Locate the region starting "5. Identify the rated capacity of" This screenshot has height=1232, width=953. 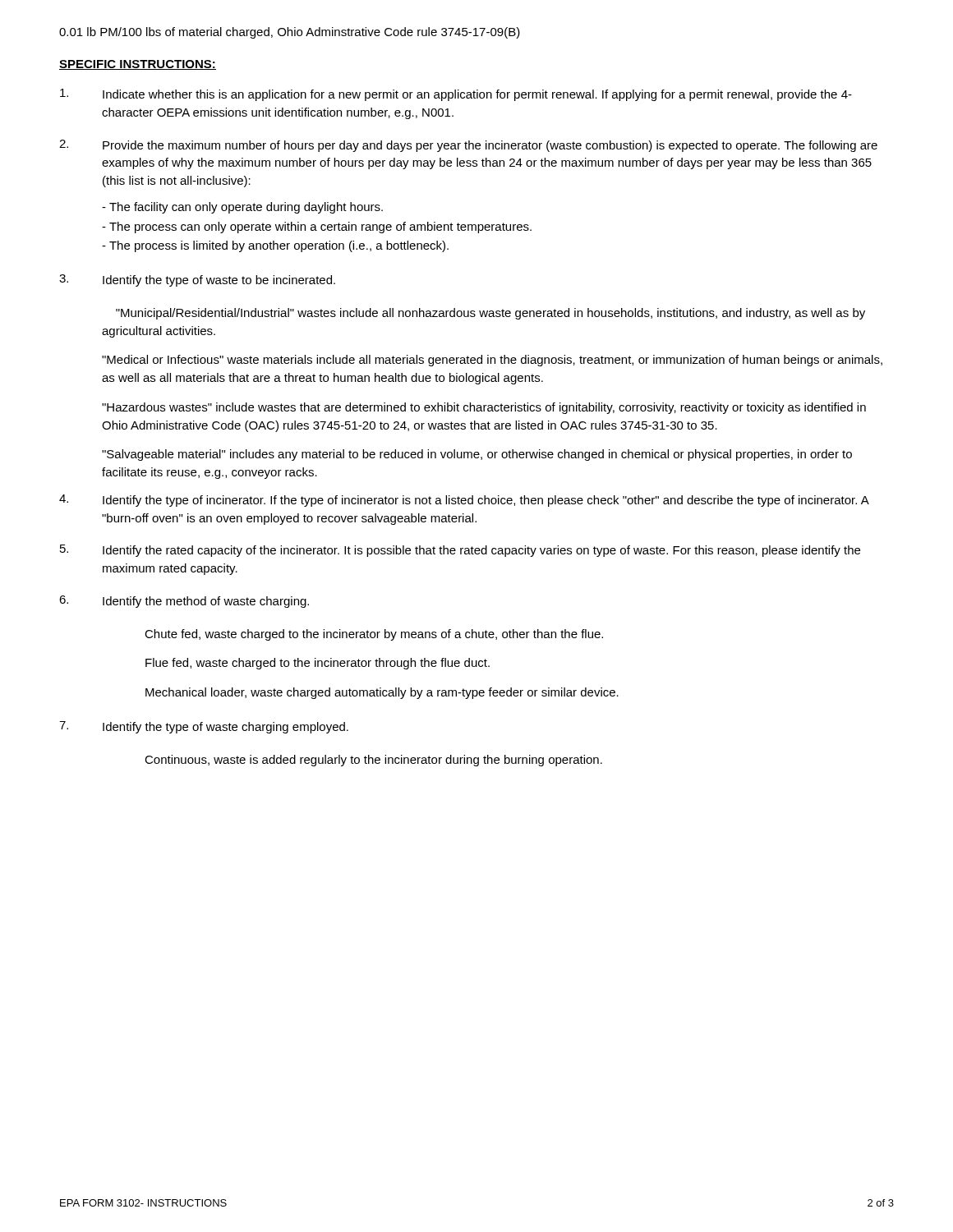[476, 559]
